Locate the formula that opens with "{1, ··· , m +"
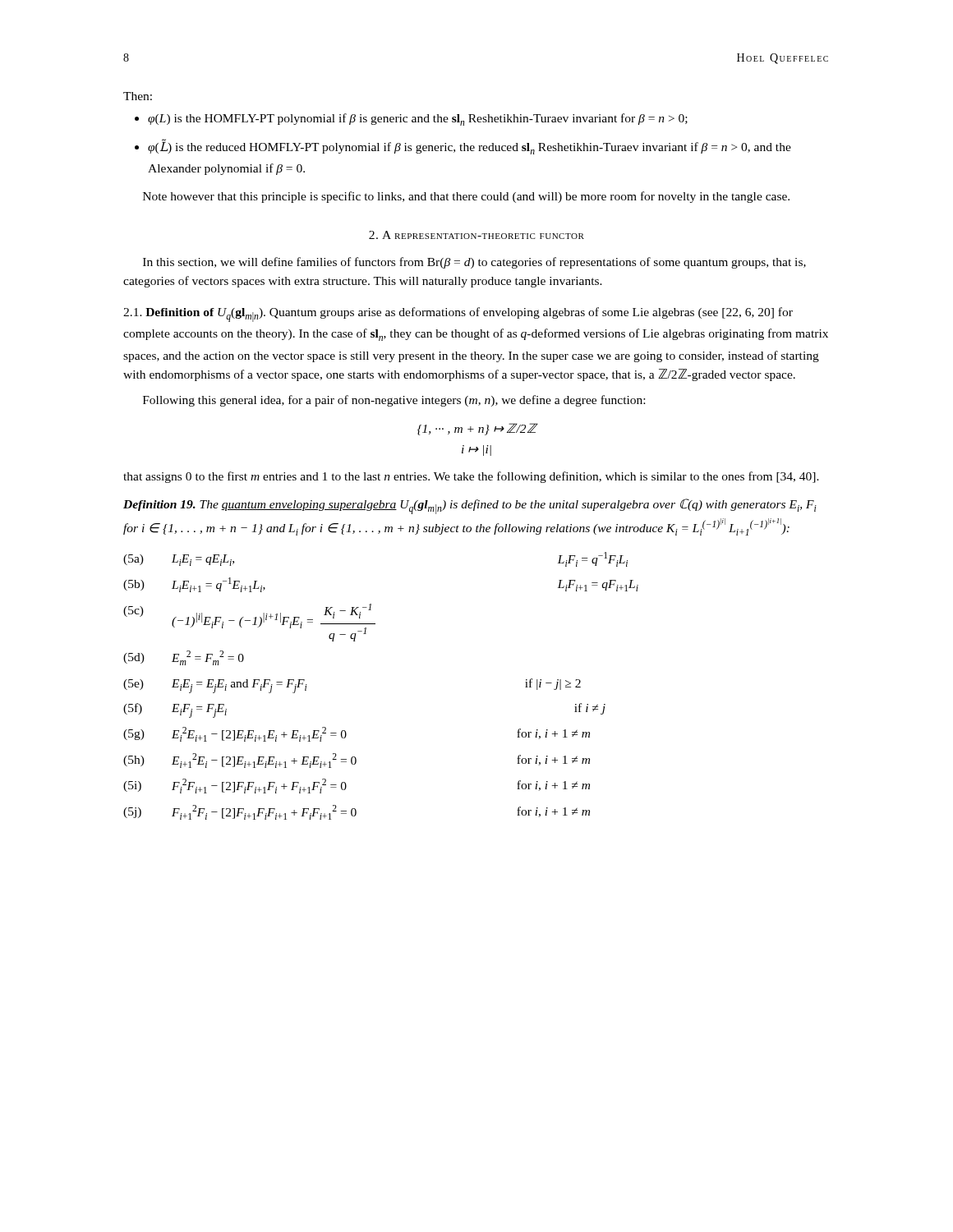Viewport: 953px width, 1232px height. pos(476,439)
